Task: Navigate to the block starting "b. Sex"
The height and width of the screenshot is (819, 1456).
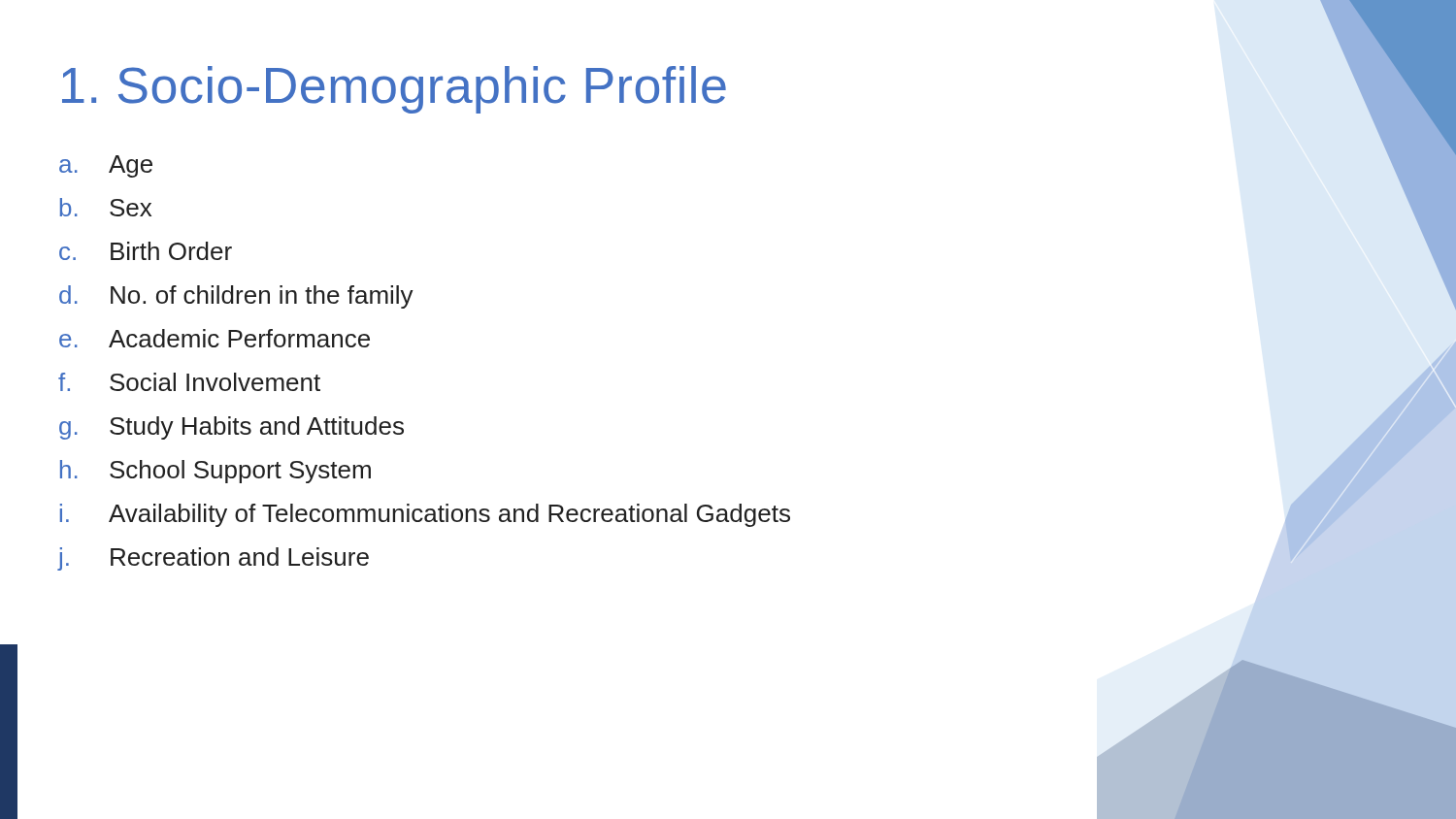Action: (105, 208)
